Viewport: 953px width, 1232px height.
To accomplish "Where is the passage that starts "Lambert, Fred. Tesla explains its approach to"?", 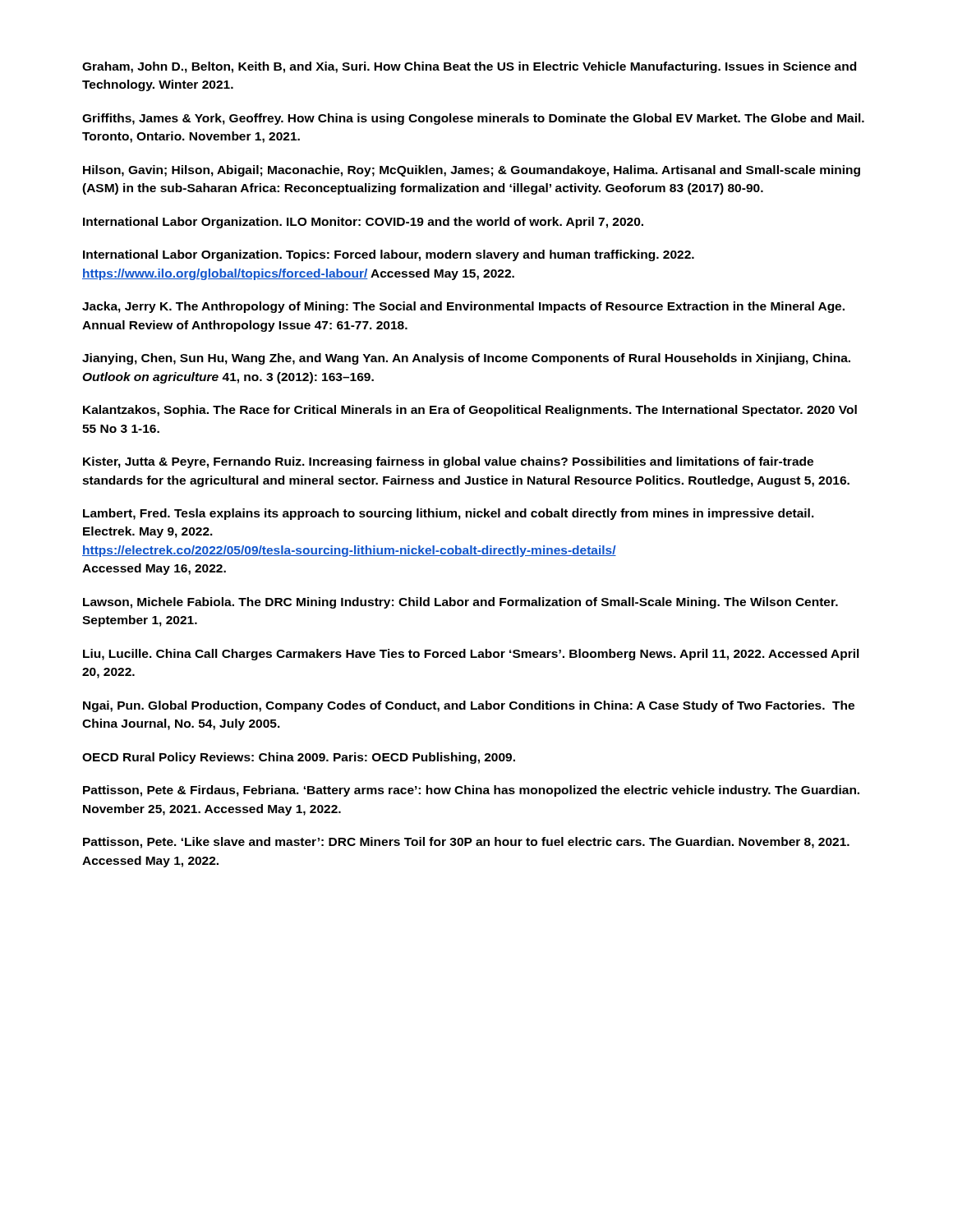I will coord(448,541).
